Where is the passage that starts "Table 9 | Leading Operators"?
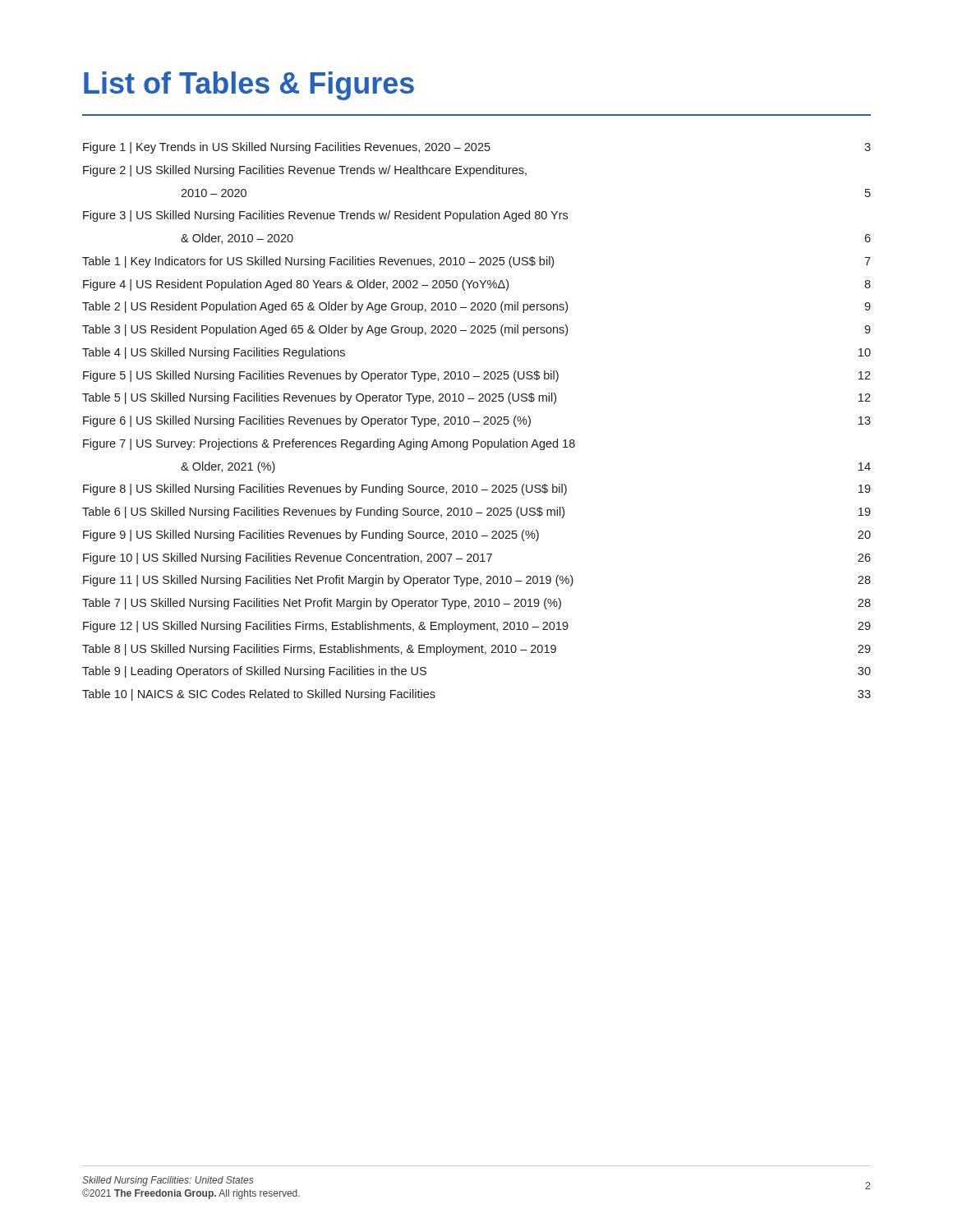 [x=258, y=672]
